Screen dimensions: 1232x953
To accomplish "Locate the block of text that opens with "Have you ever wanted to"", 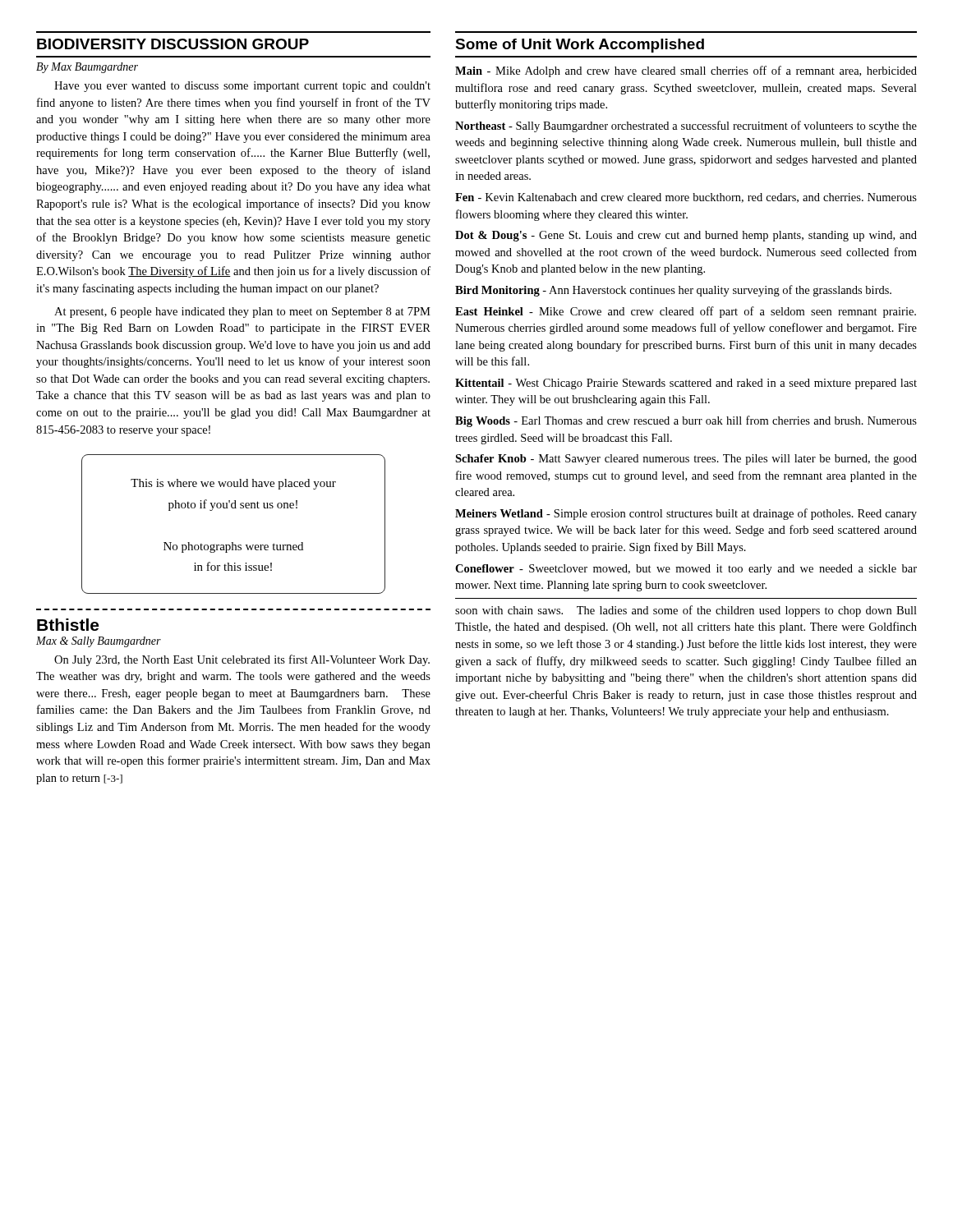I will coord(233,258).
